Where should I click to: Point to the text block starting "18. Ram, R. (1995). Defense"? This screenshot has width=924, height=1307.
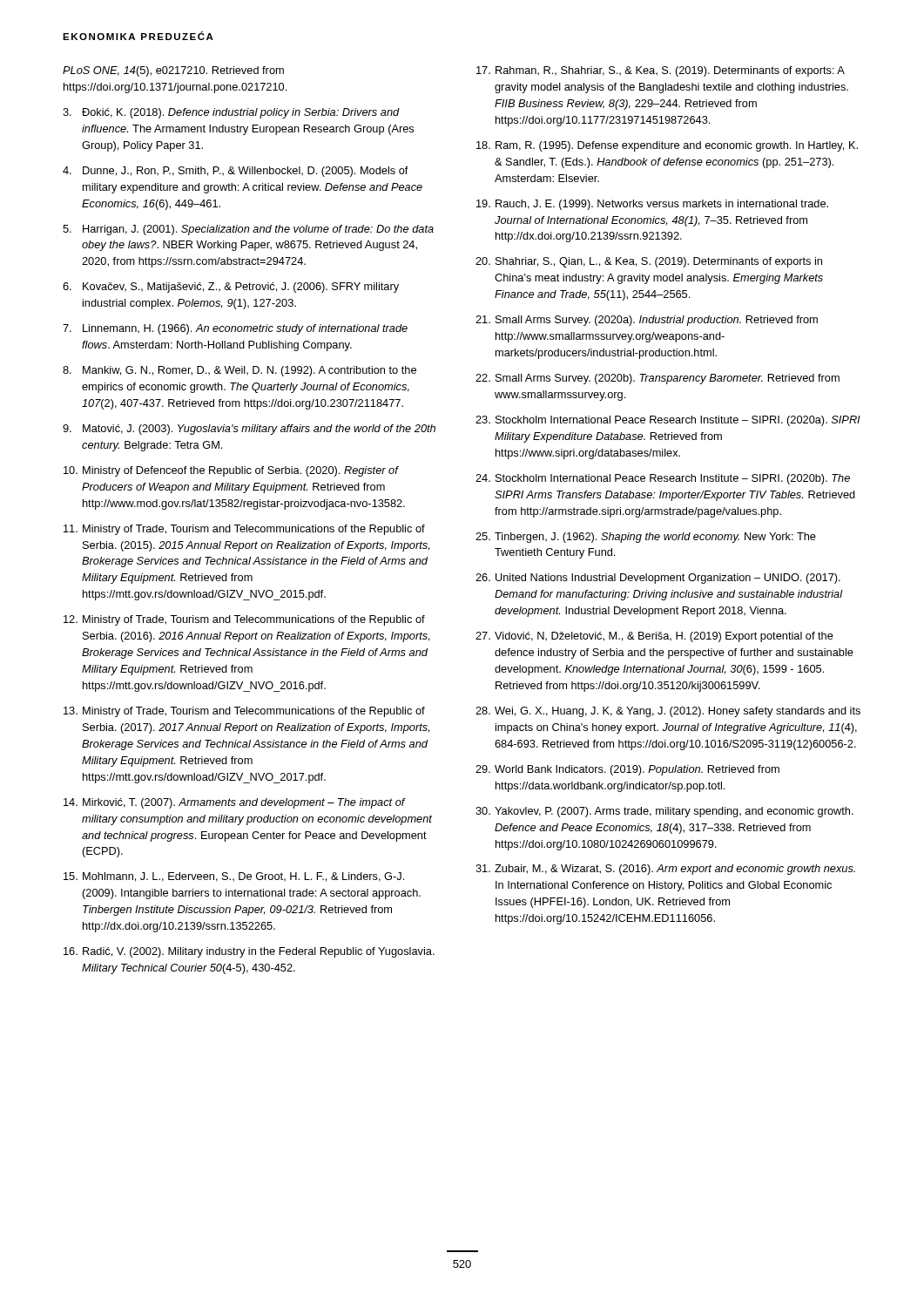(668, 162)
